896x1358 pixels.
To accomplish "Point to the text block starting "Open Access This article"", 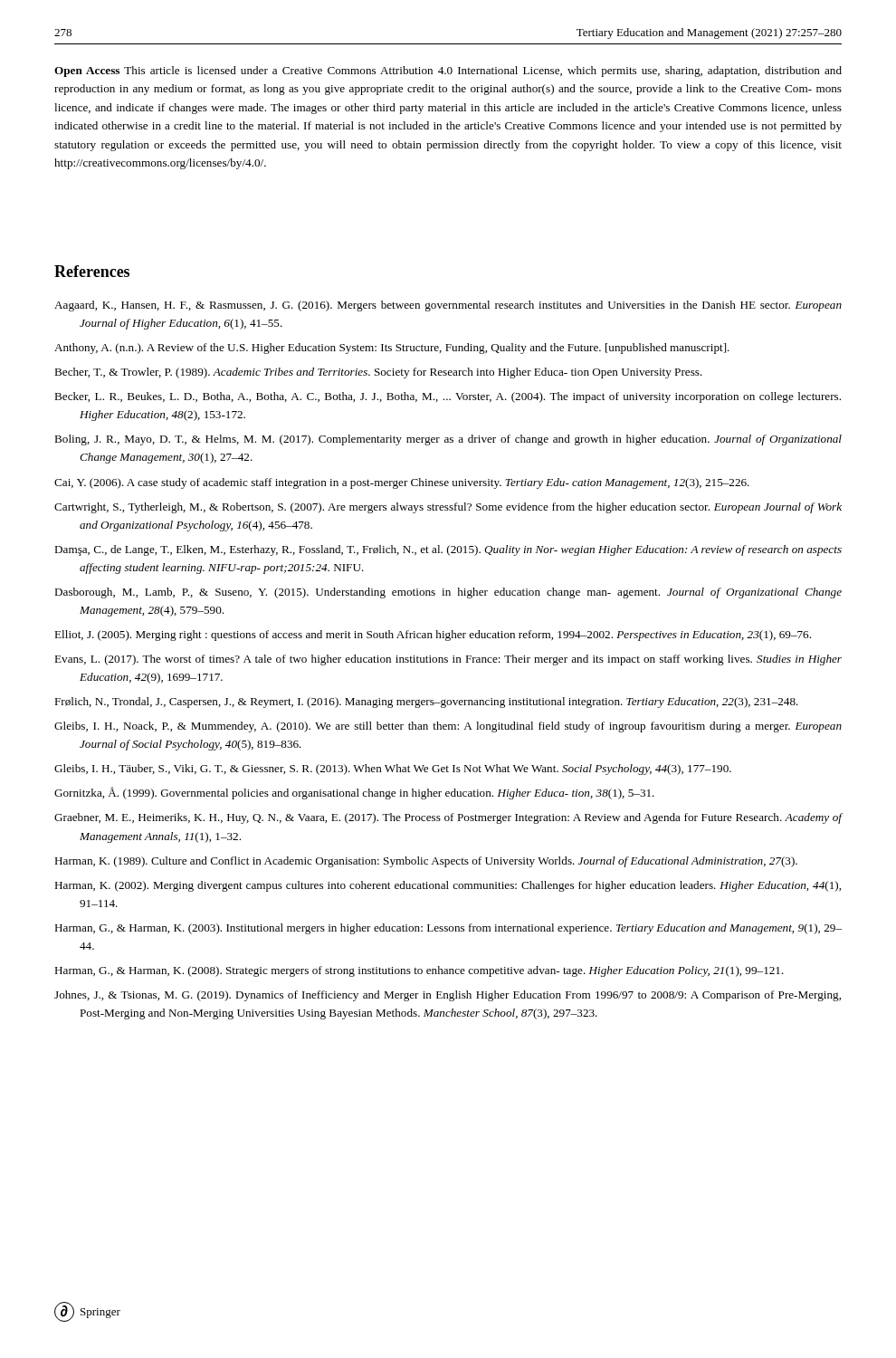I will pos(448,116).
